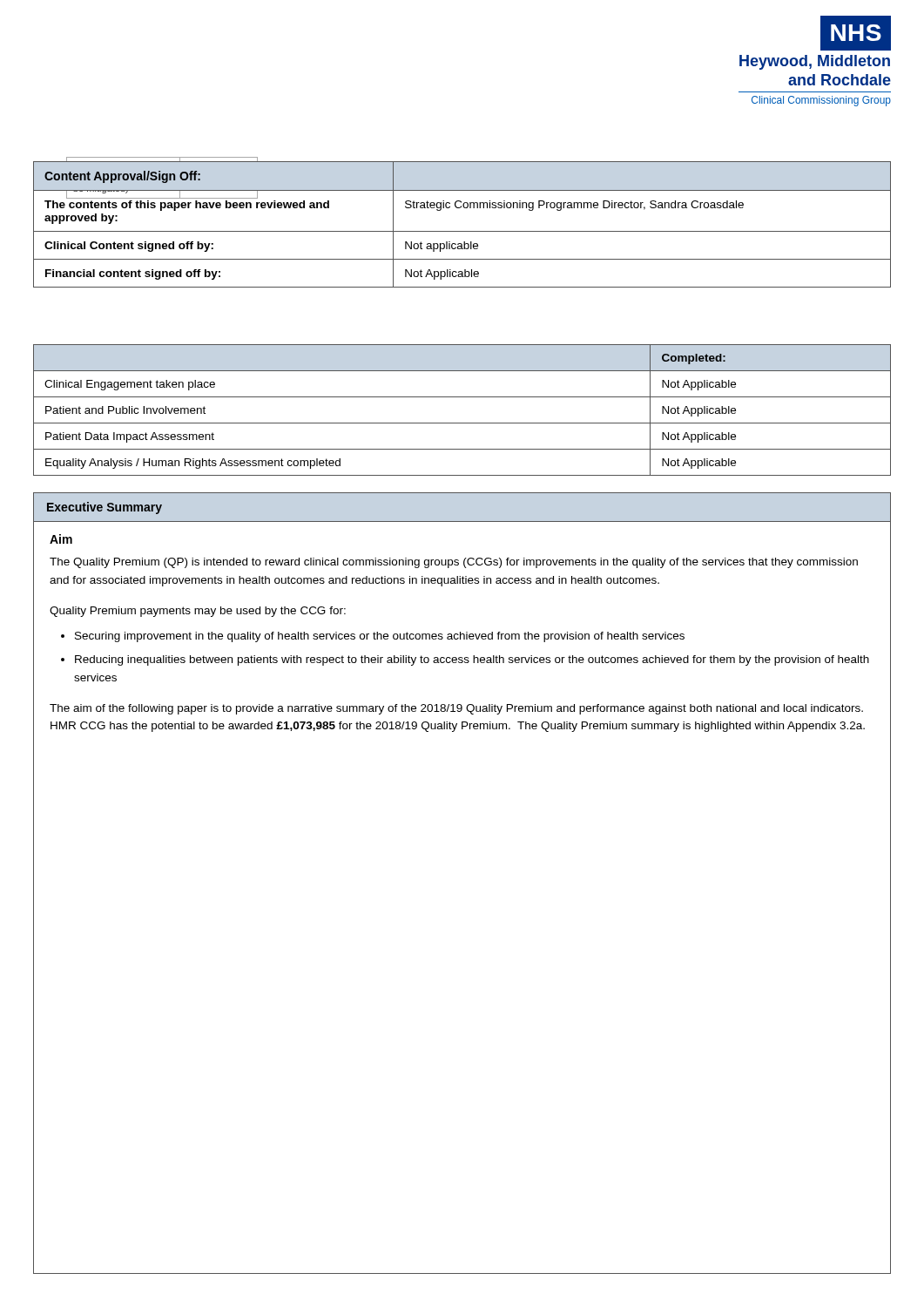Select the passage starting "Quality Premium payments may"
The width and height of the screenshot is (924, 1307).
tap(198, 610)
